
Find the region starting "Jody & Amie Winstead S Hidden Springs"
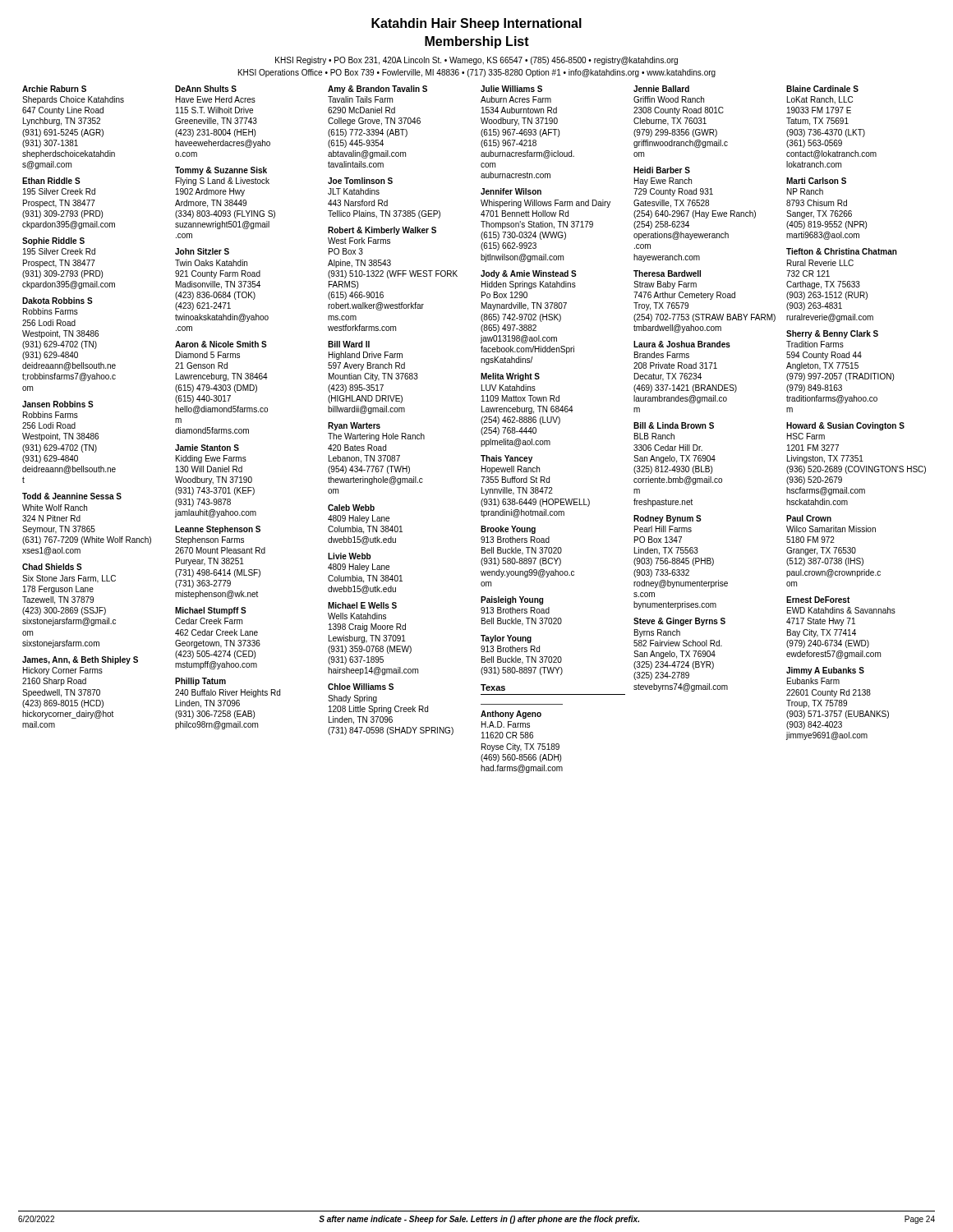tap(529, 317)
